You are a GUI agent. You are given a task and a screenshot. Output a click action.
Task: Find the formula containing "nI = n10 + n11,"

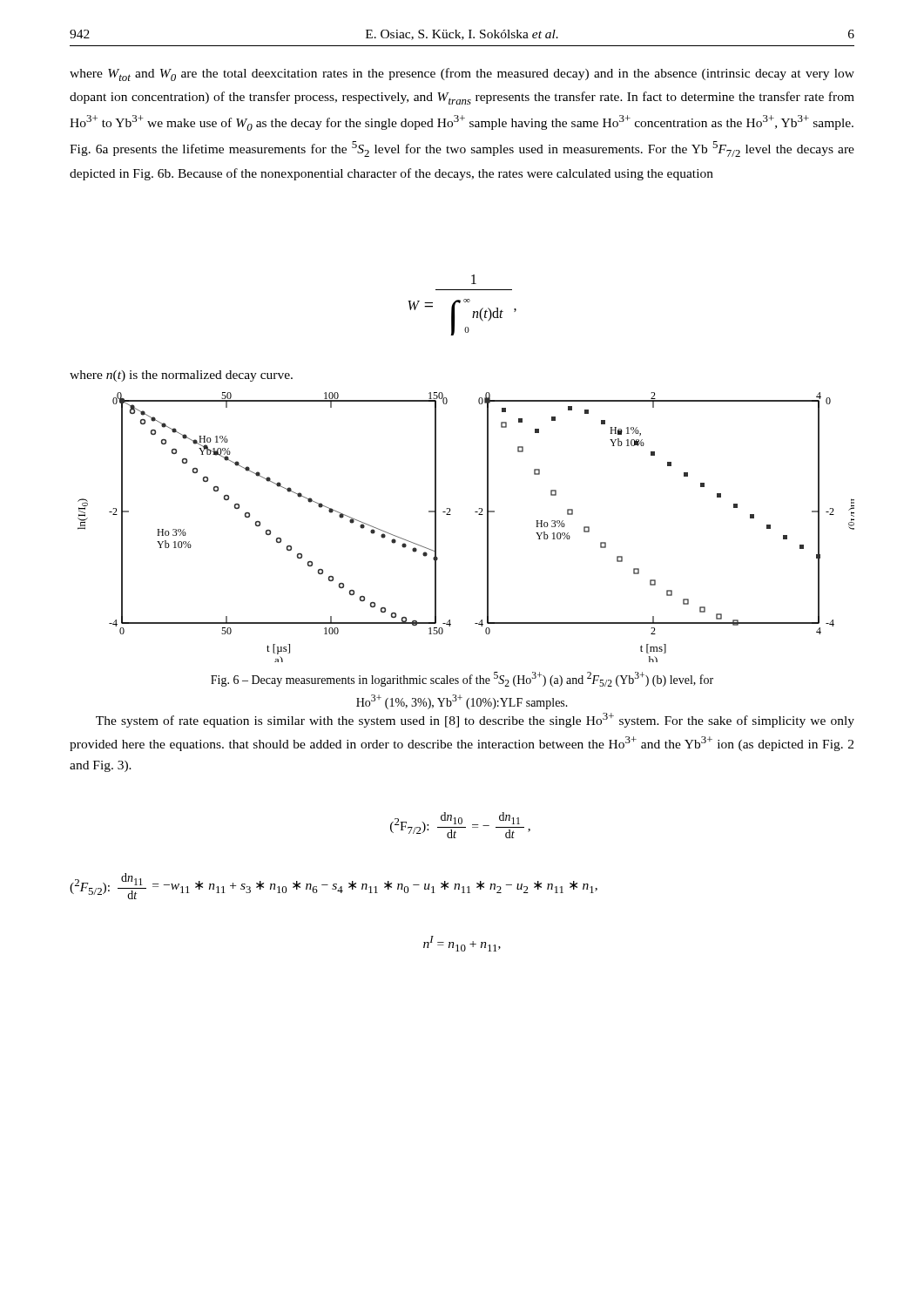point(462,943)
